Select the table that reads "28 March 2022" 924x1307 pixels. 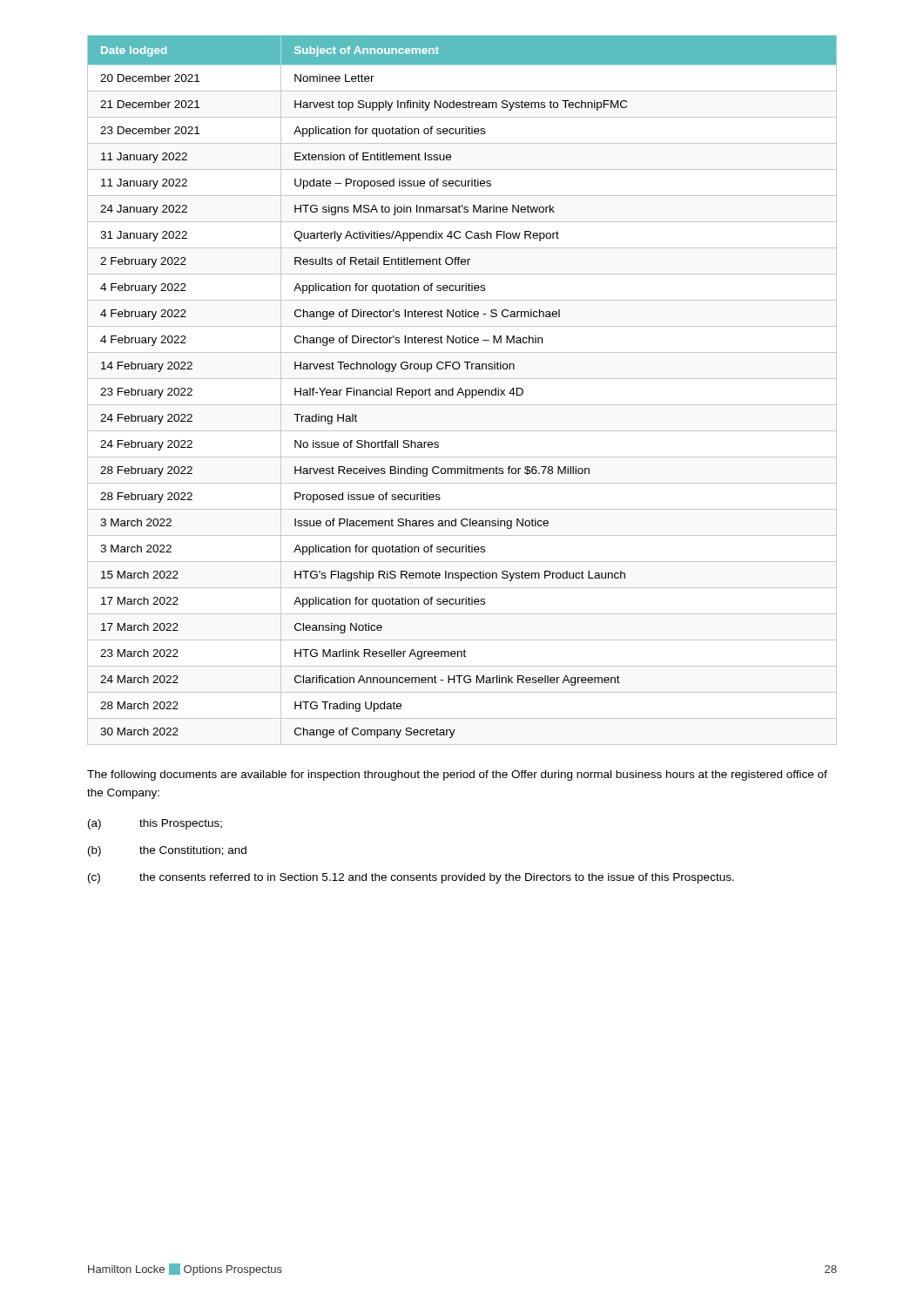462,390
